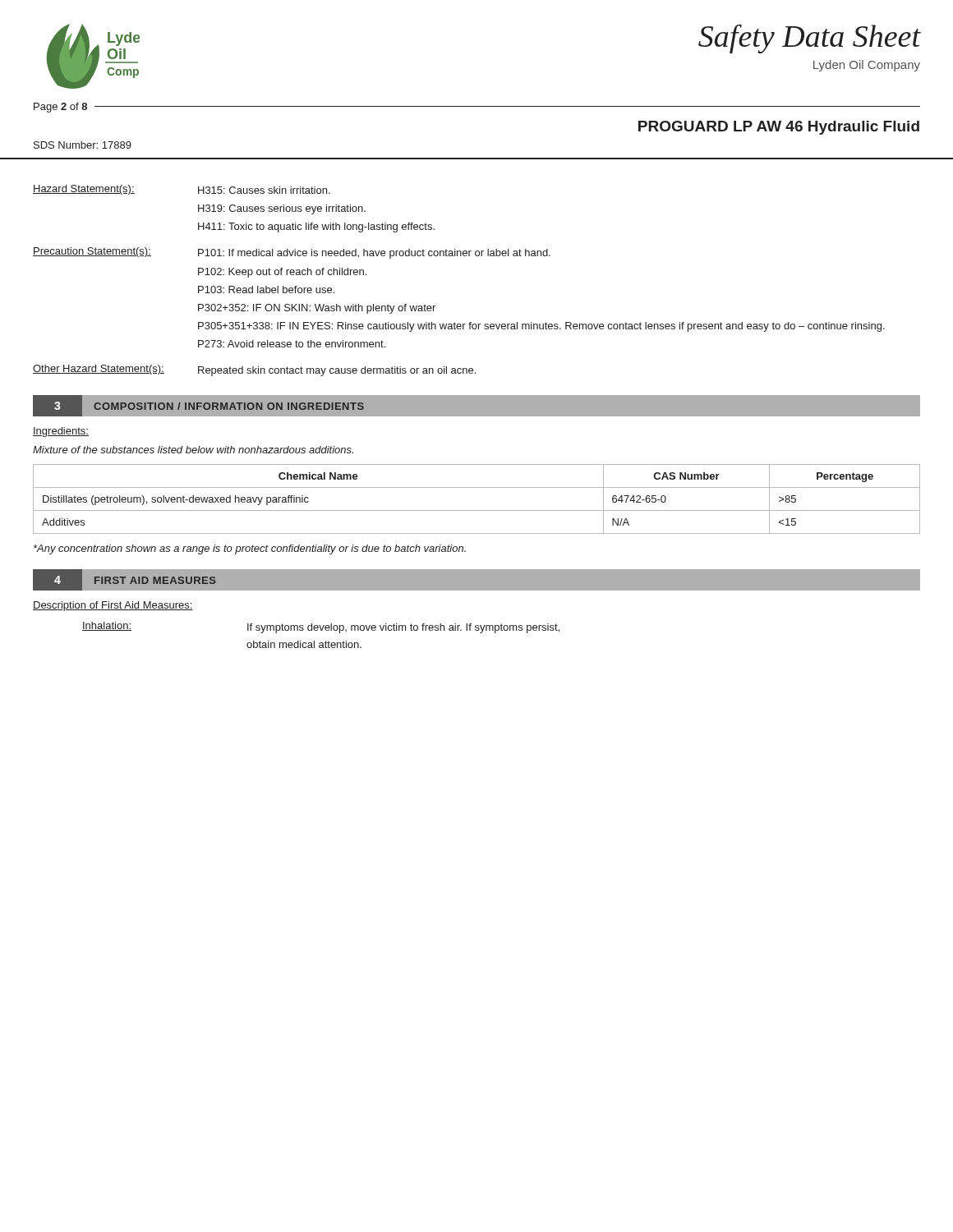Find the block starting "Precaution Statement(s):"
Viewport: 953px width, 1232px height.
[92, 251]
